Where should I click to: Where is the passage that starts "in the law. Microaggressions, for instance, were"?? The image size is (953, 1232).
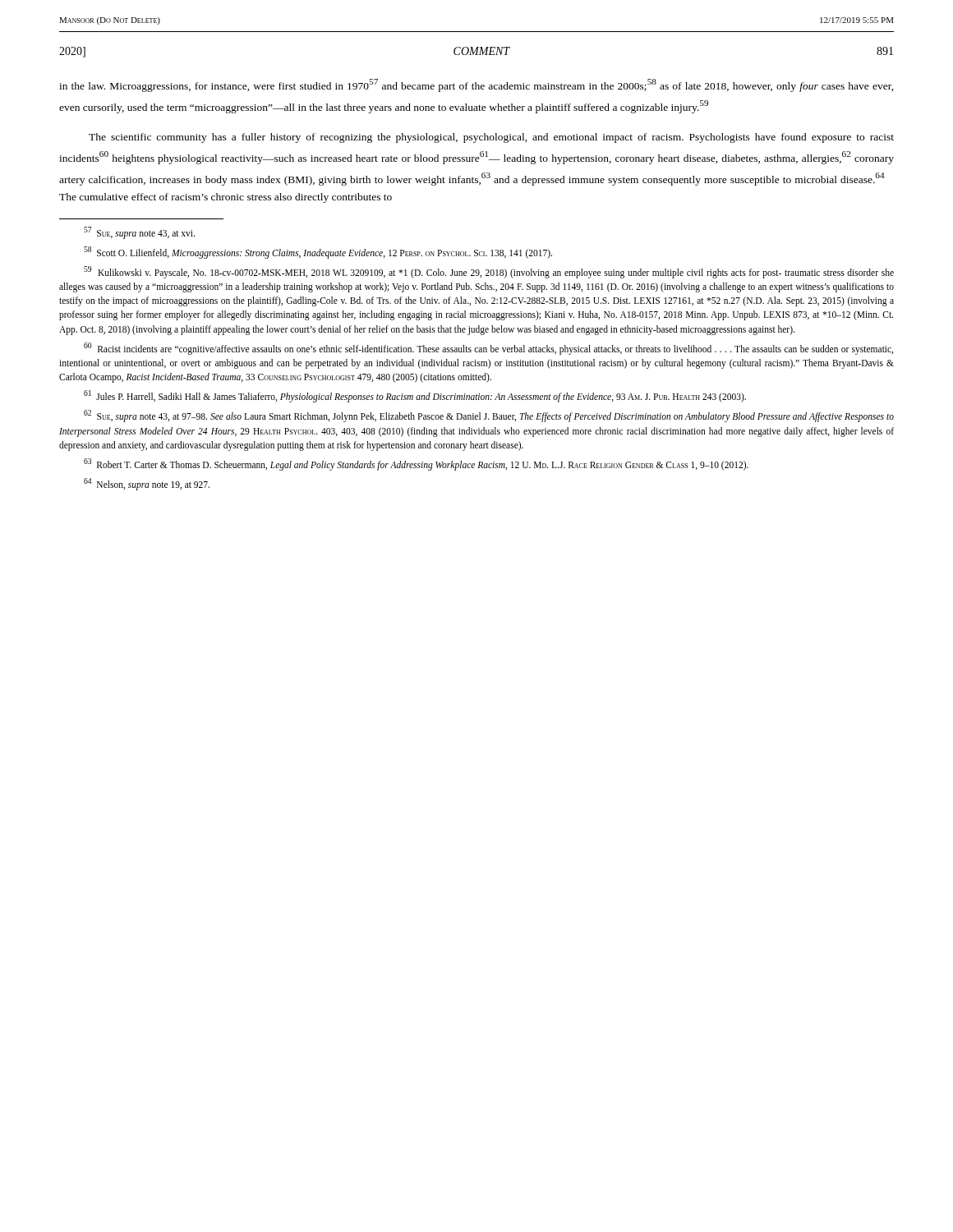[476, 95]
